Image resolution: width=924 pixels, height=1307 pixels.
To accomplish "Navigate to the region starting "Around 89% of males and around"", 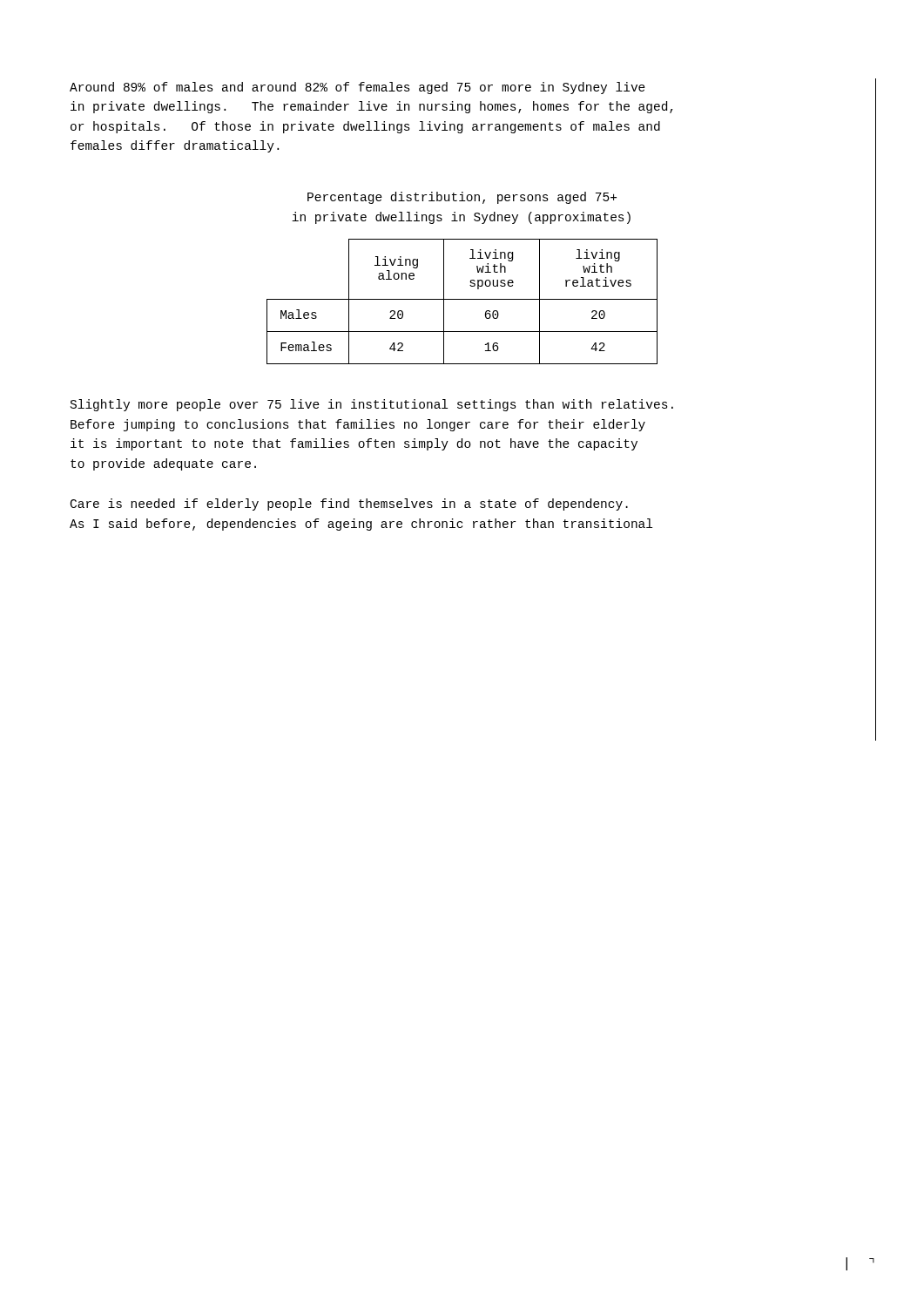I will click(373, 117).
